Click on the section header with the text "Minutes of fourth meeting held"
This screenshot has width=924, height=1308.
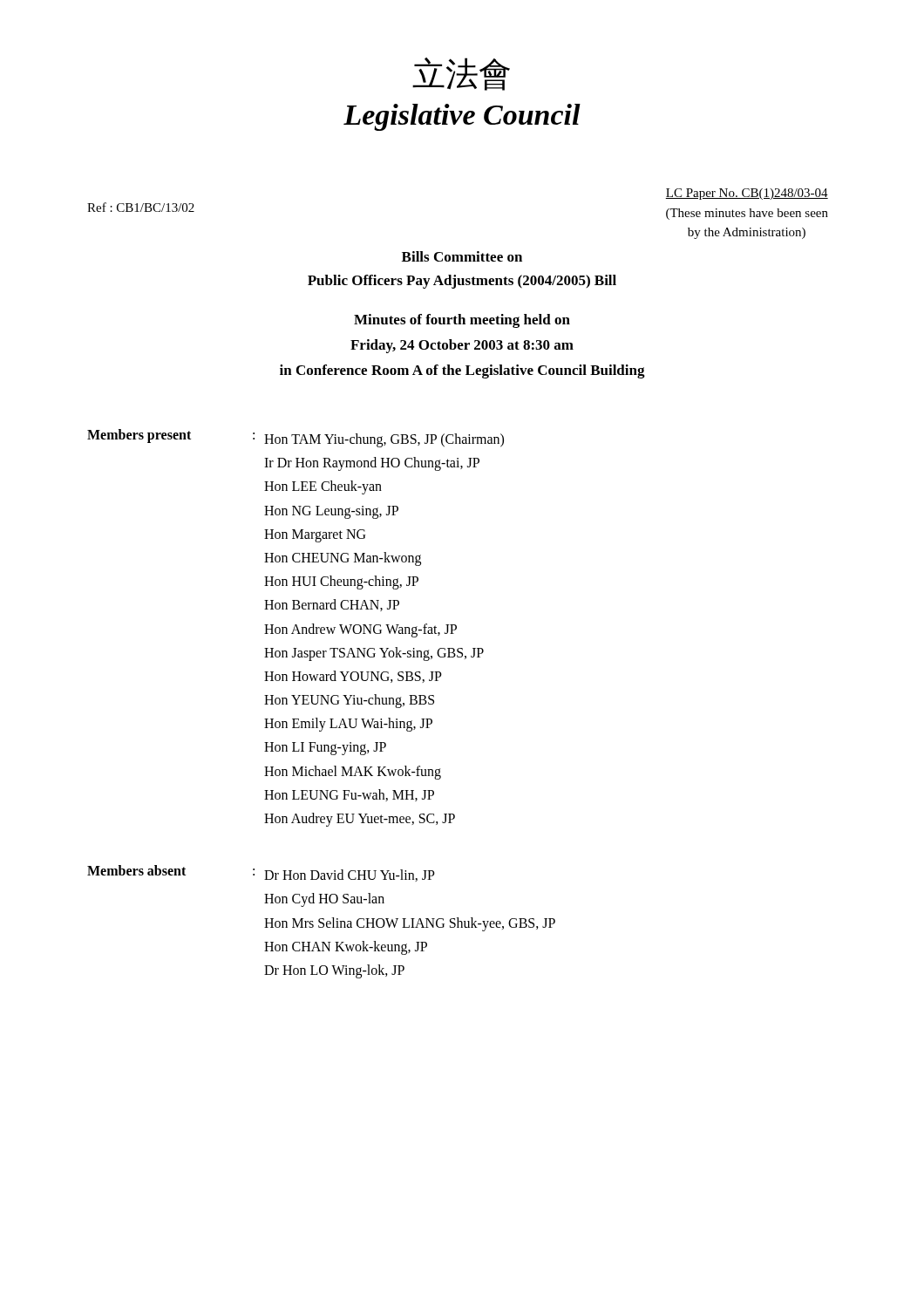[x=462, y=345]
